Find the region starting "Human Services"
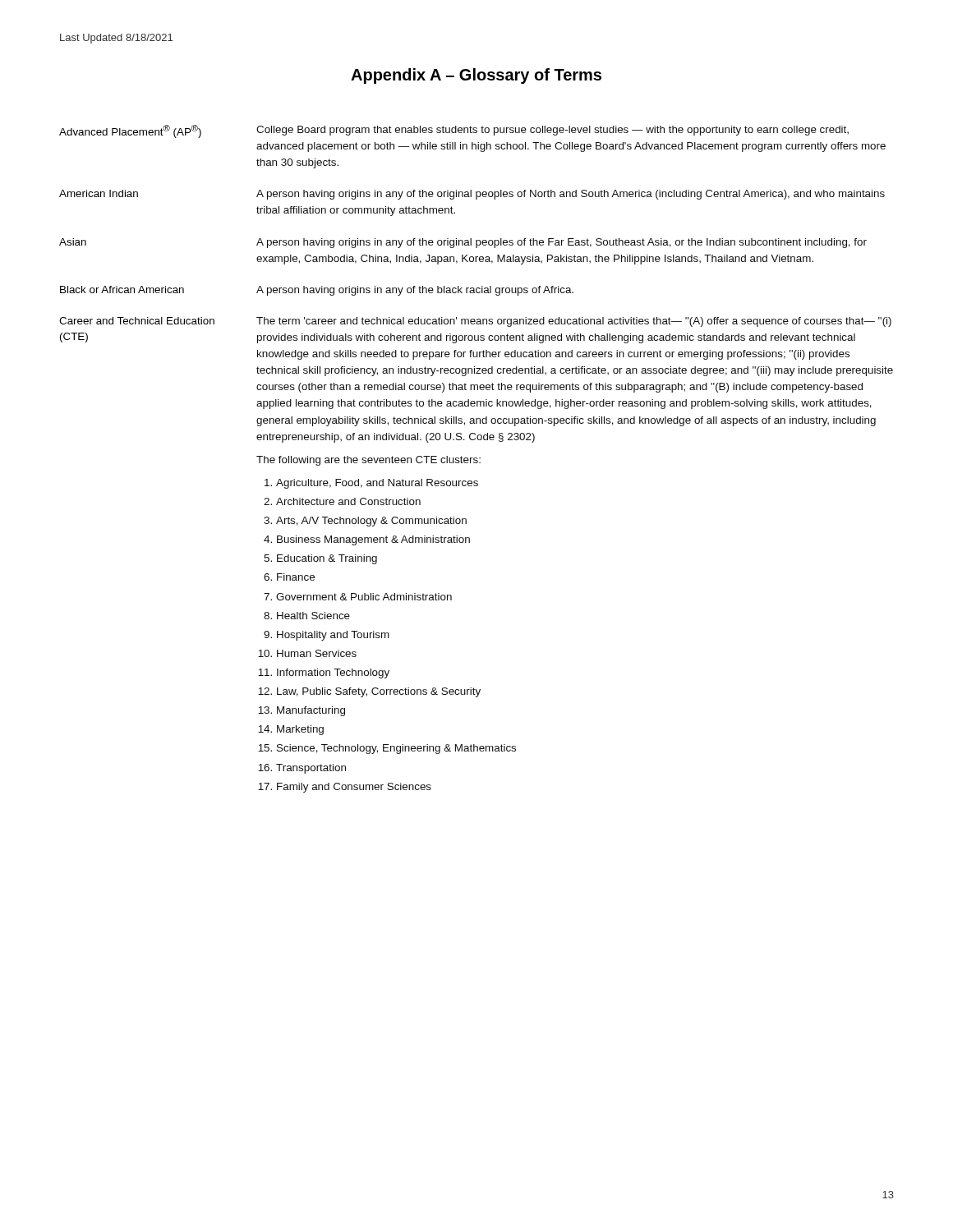Viewport: 953px width, 1232px height. 316,653
